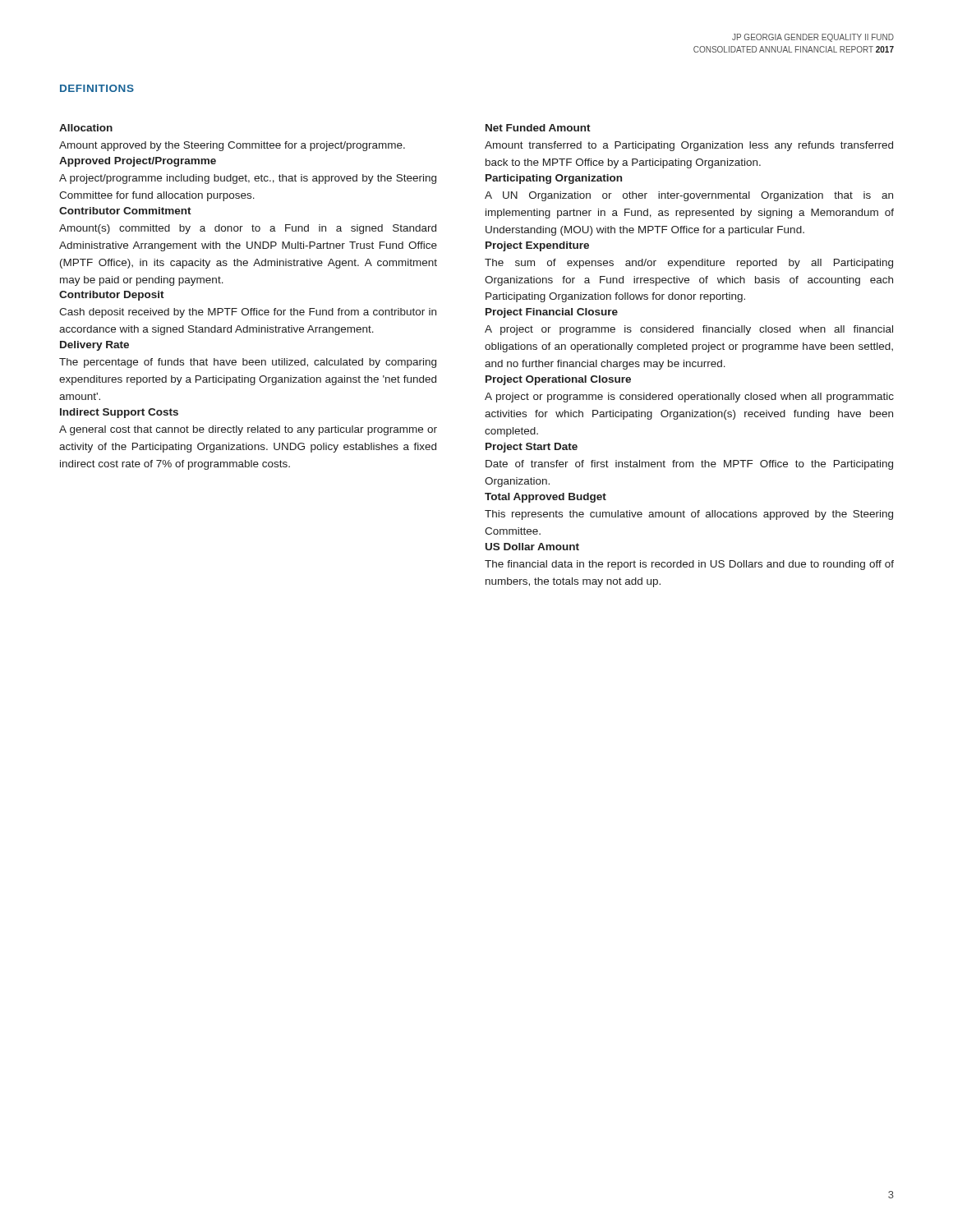
Task: Find the block on this page that starts "Project Operational Closure A project or programme"
Action: point(689,407)
